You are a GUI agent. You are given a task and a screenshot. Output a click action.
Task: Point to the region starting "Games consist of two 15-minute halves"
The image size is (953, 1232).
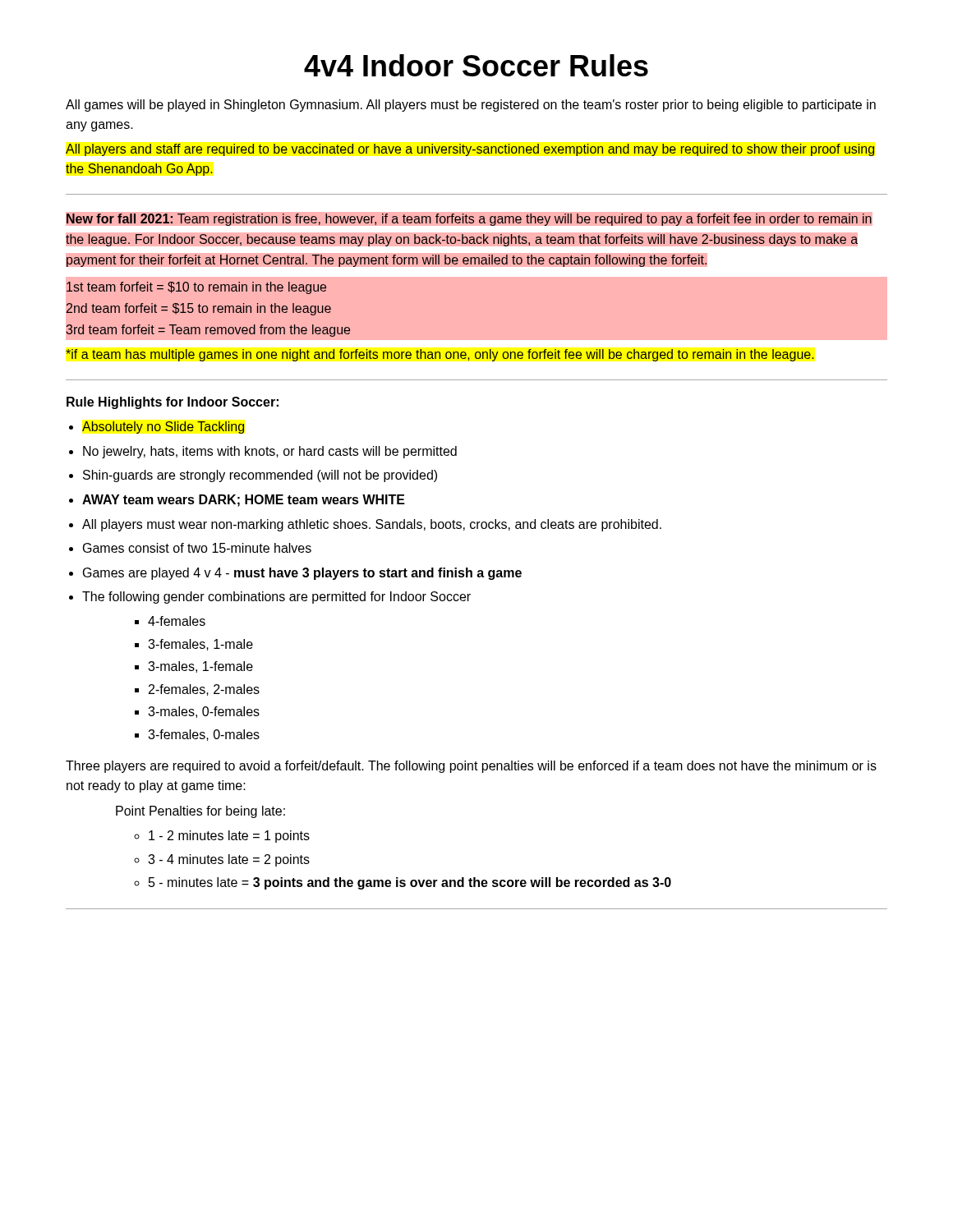click(x=197, y=548)
